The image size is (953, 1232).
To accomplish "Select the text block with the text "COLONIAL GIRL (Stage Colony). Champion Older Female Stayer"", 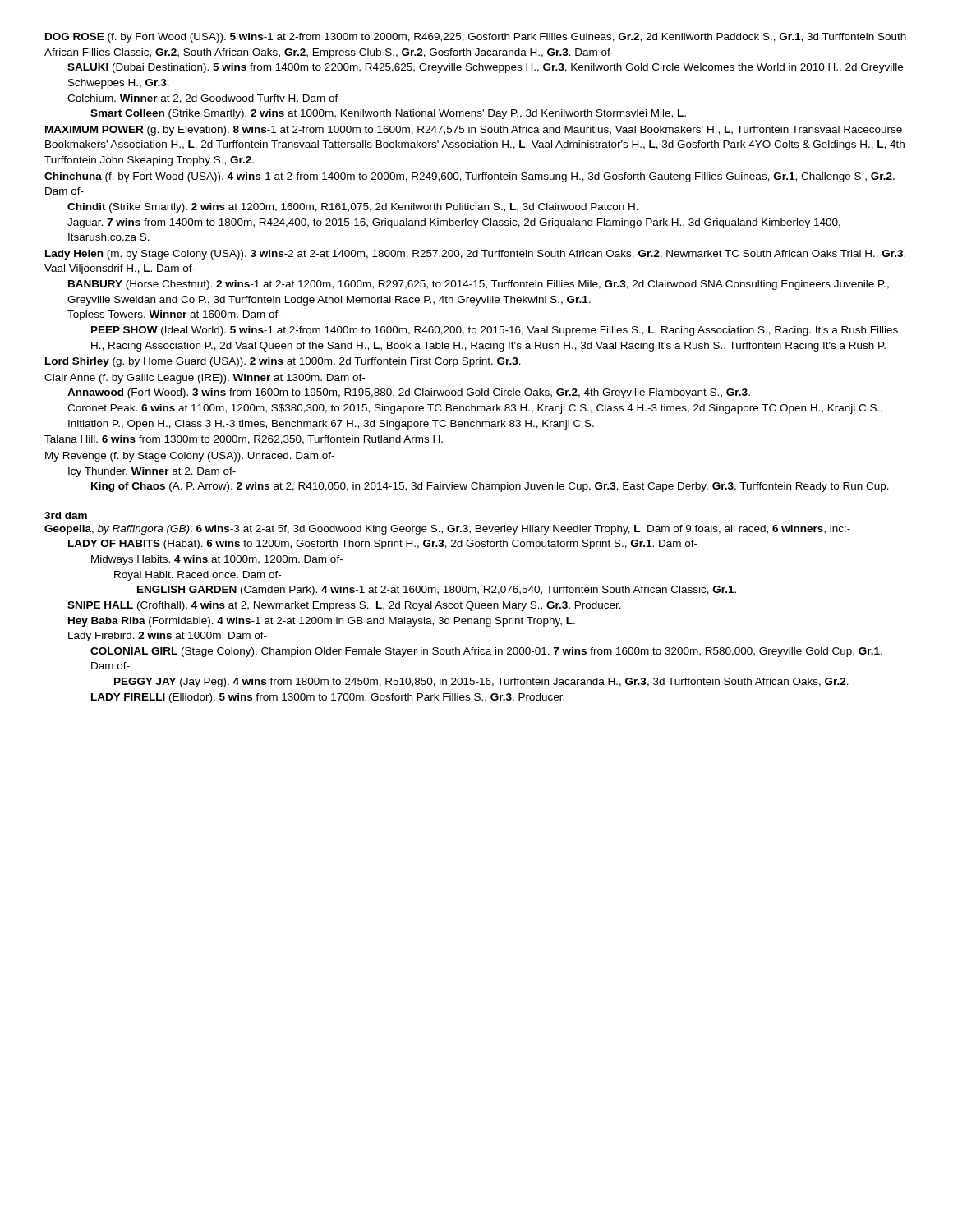I will (499, 659).
